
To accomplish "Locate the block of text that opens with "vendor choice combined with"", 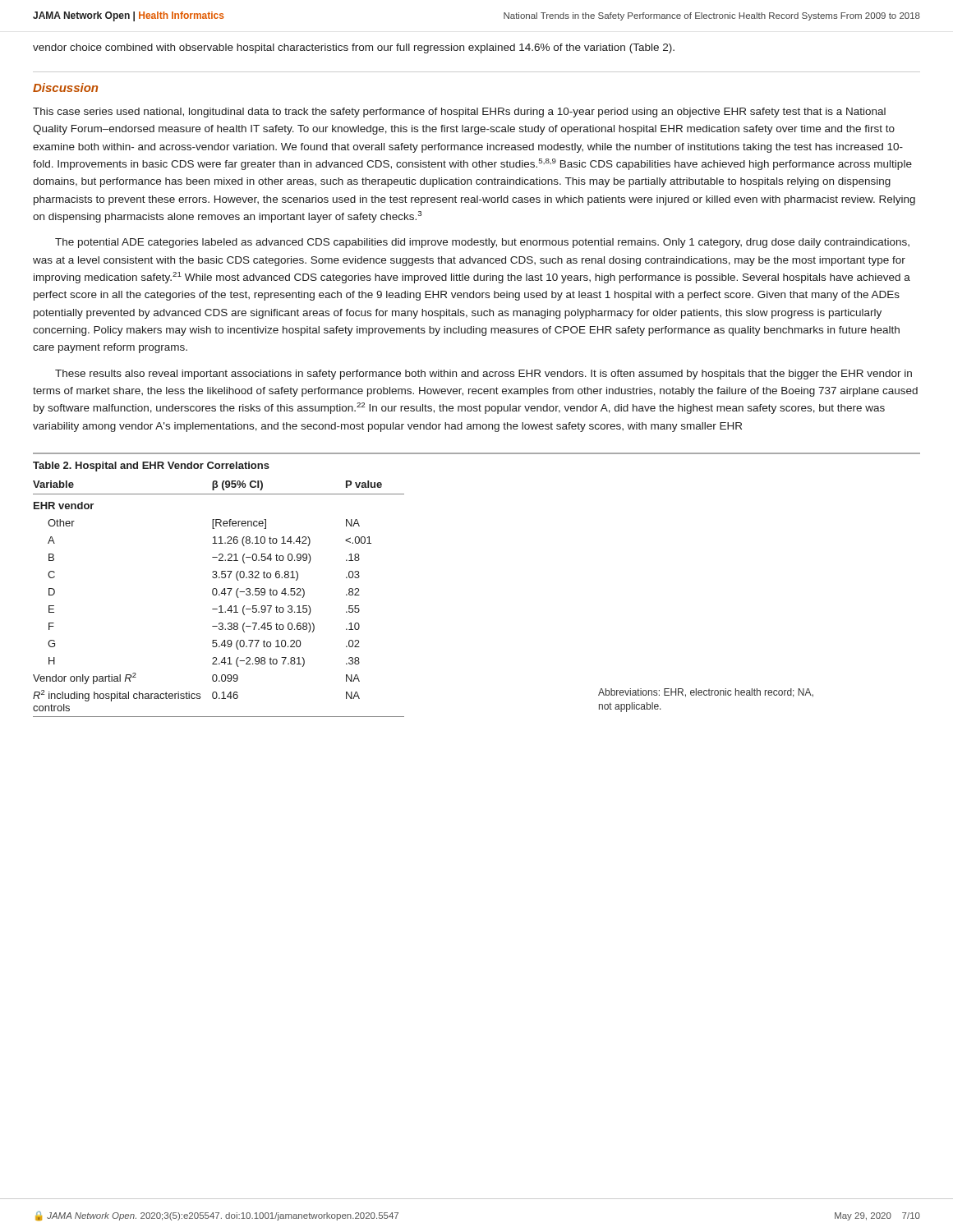I will 354,47.
